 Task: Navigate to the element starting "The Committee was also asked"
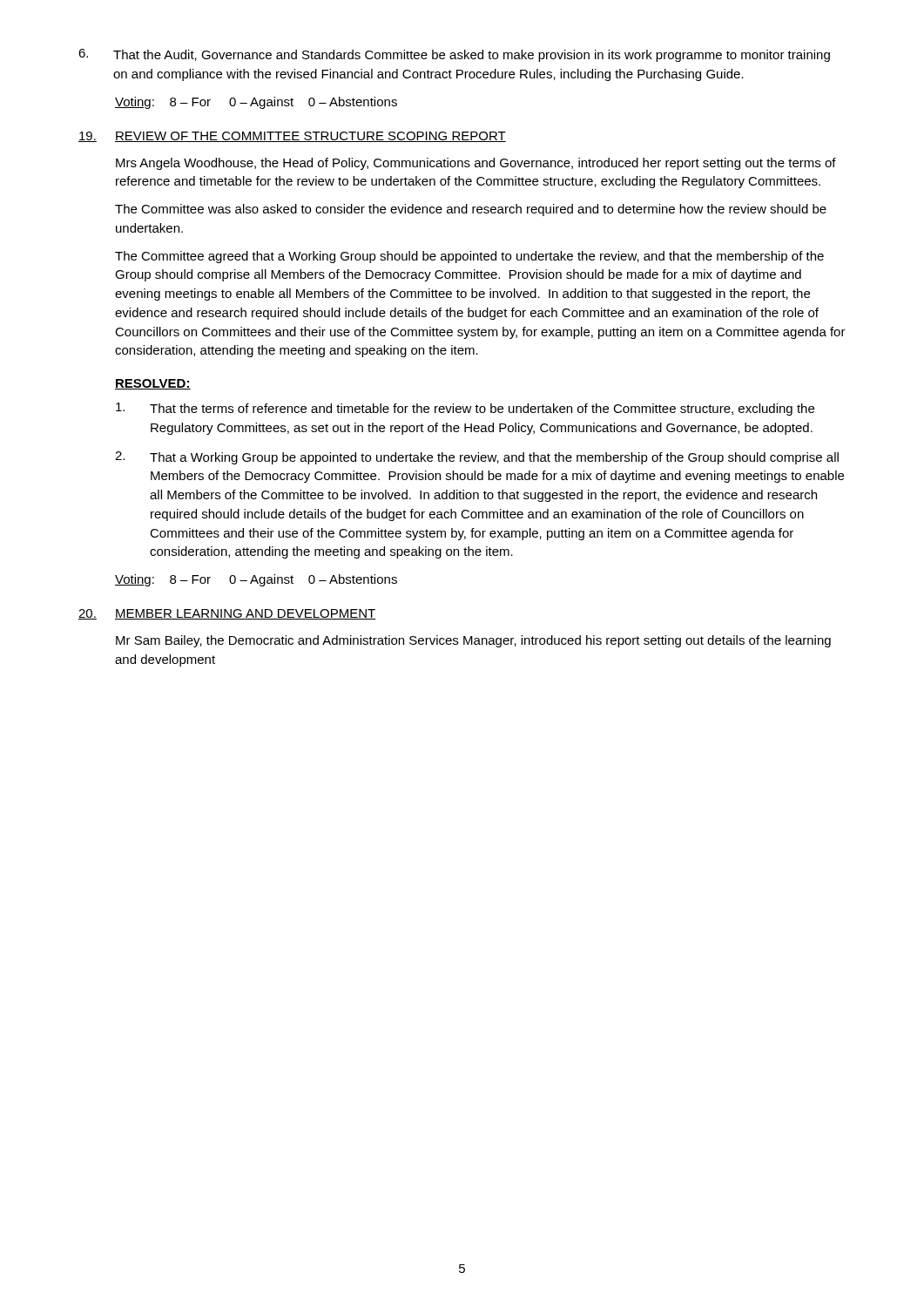point(471,218)
